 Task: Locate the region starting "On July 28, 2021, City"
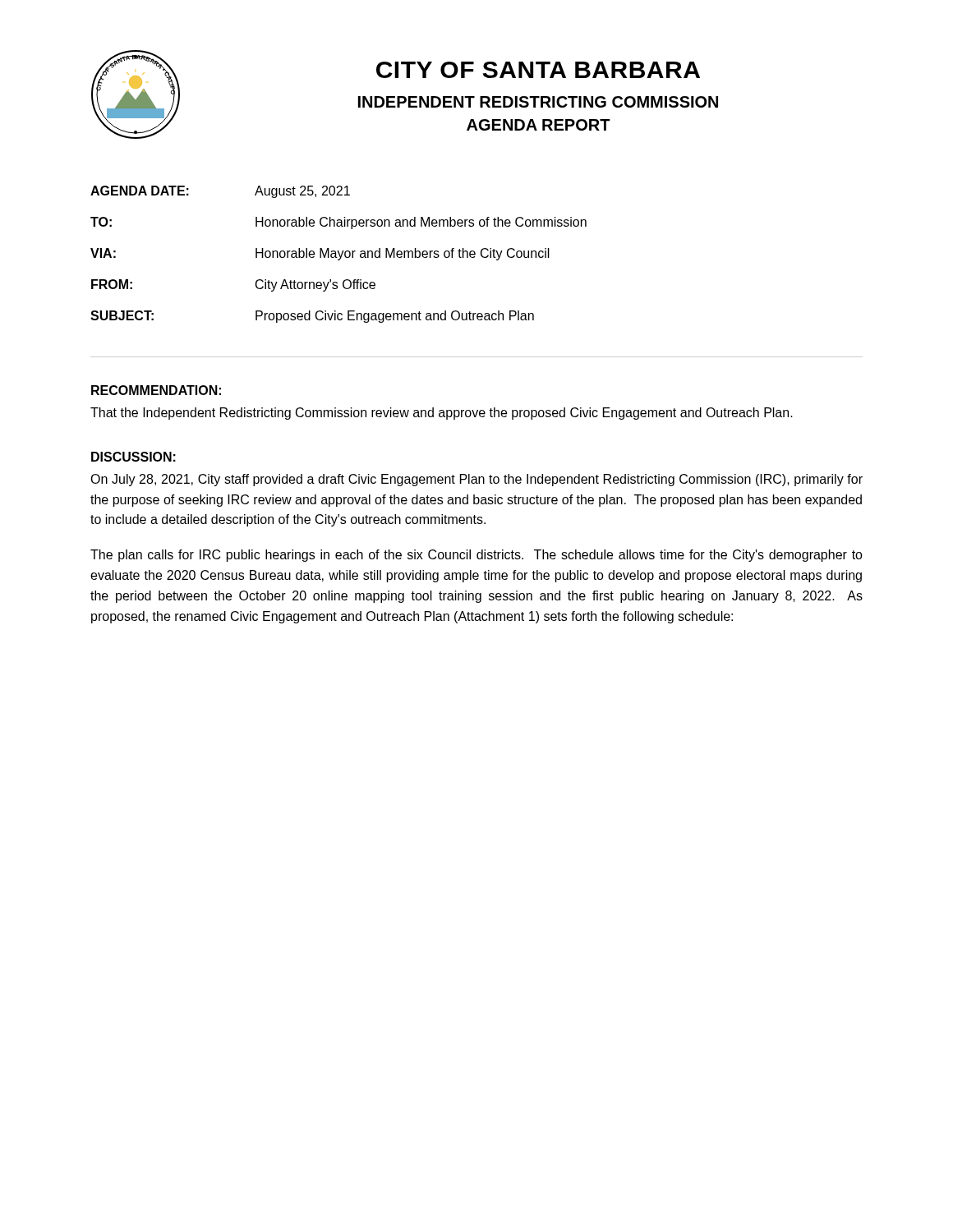click(x=476, y=499)
